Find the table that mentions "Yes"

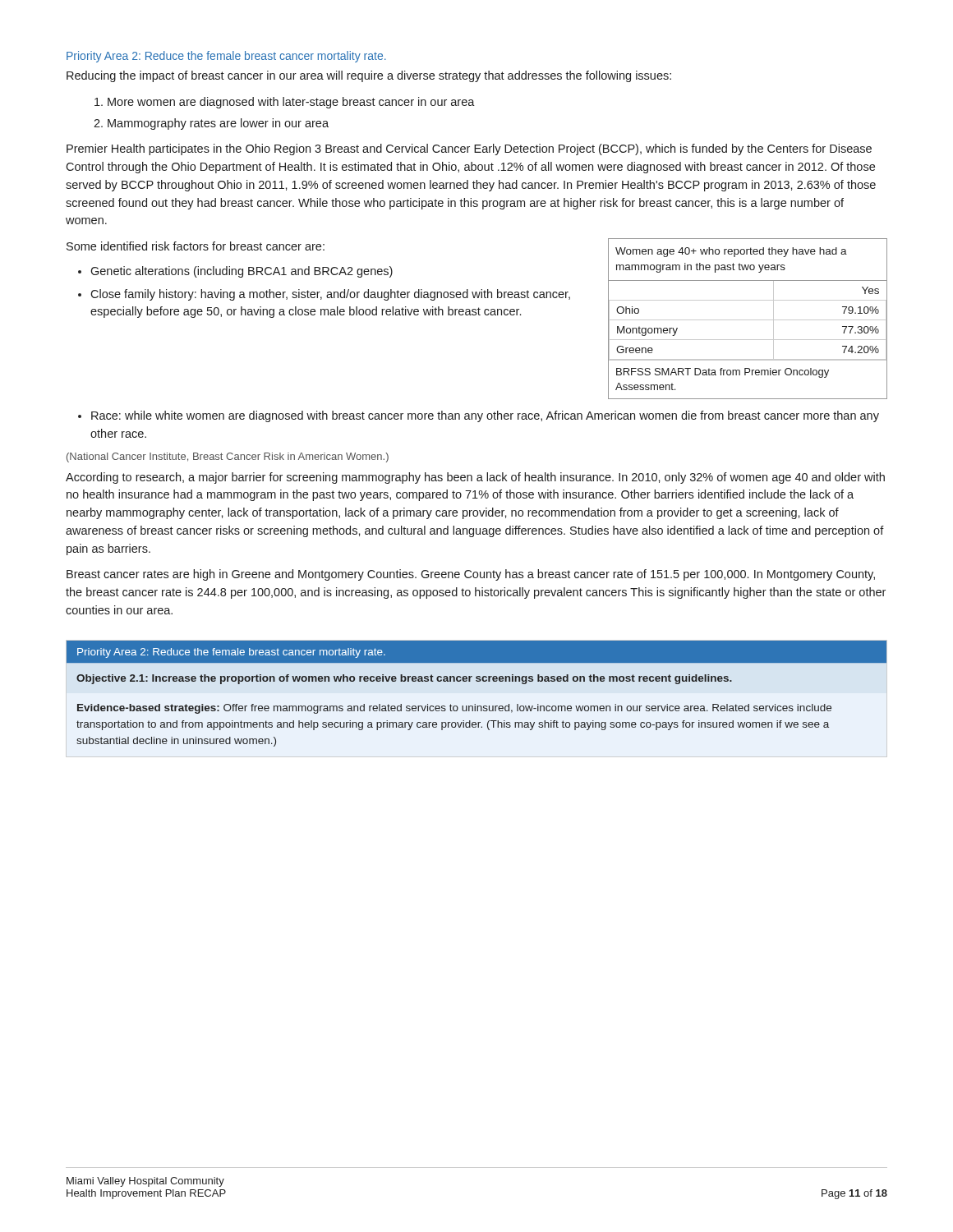(x=748, y=319)
